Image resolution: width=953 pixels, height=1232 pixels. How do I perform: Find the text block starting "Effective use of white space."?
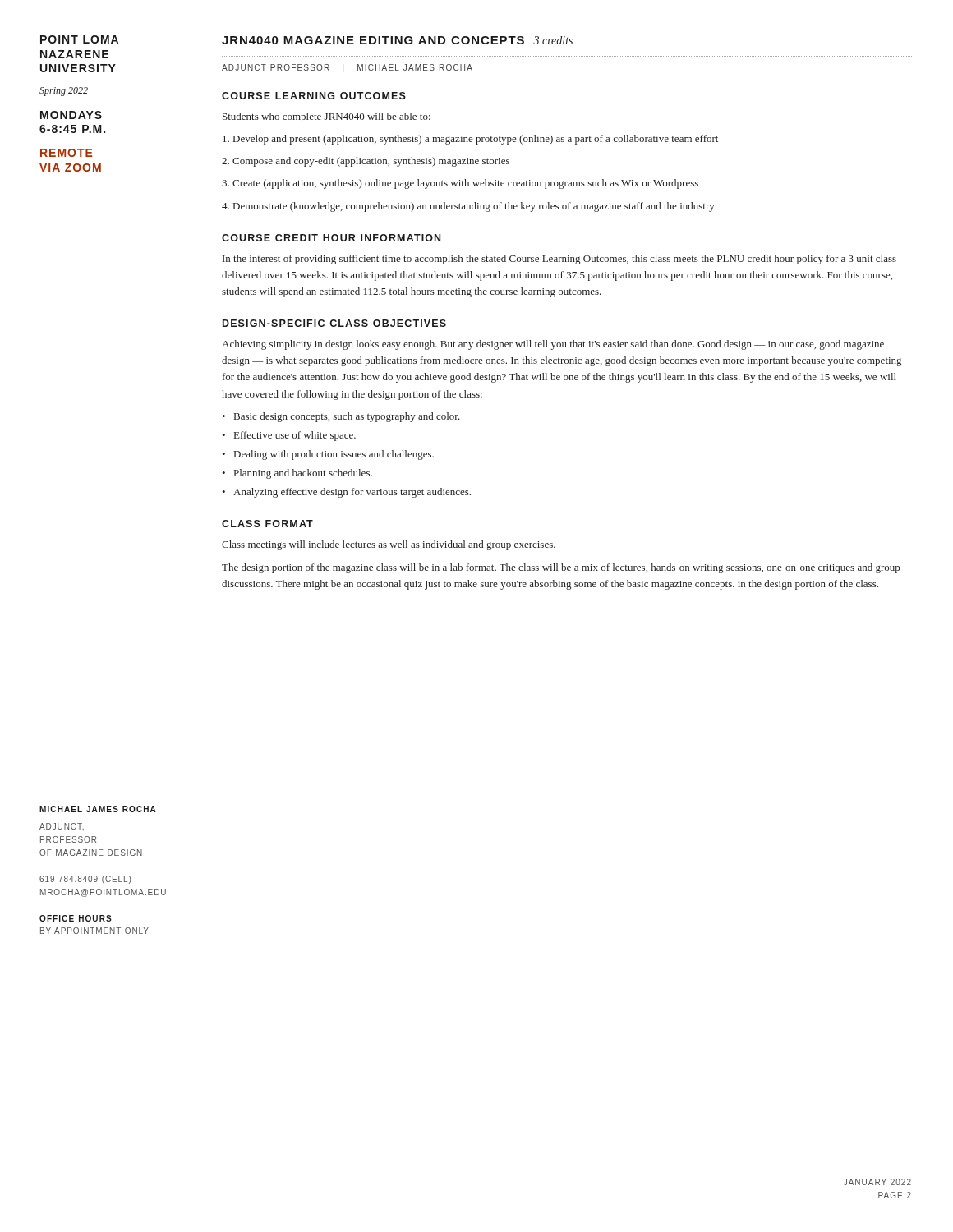point(295,435)
